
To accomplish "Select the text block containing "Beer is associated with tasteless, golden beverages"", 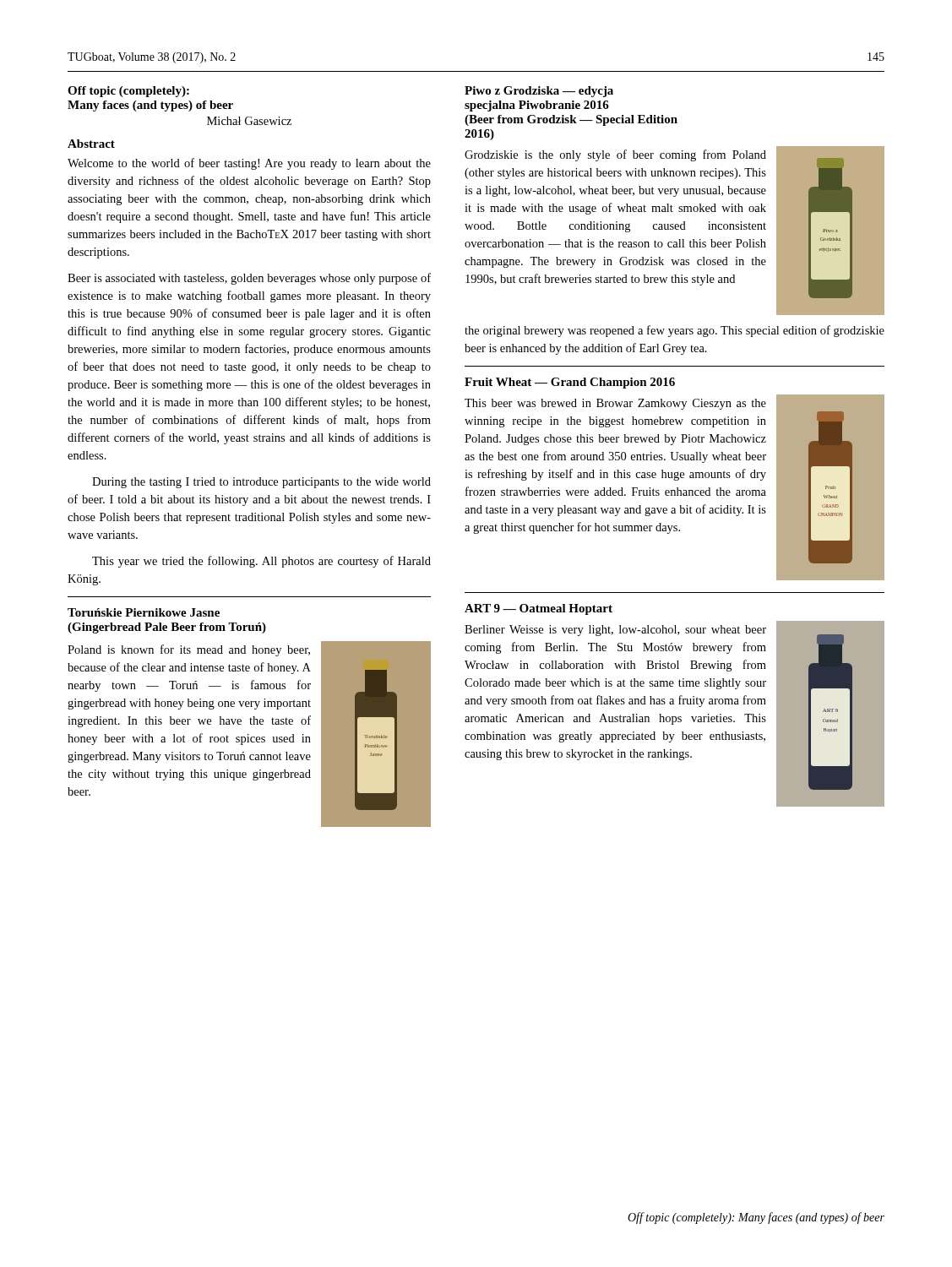I will 249,429.
